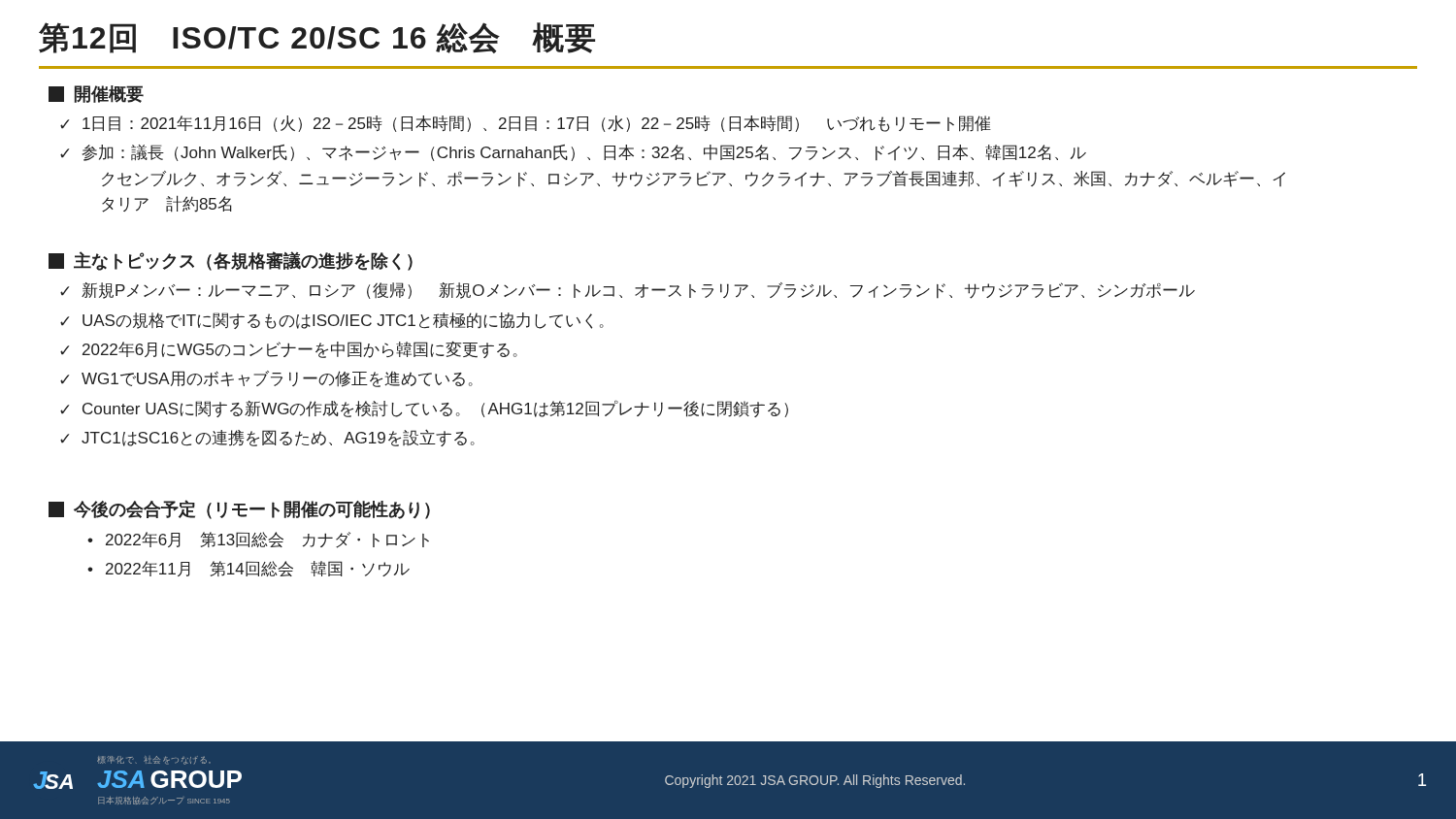Image resolution: width=1456 pixels, height=819 pixels.
Task: Select the text block starting "✓ Counter UASに関する新WGの作成を検討している。（AHG1は第12回プレナリー後に閉鎖する）"
Action: 733,410
